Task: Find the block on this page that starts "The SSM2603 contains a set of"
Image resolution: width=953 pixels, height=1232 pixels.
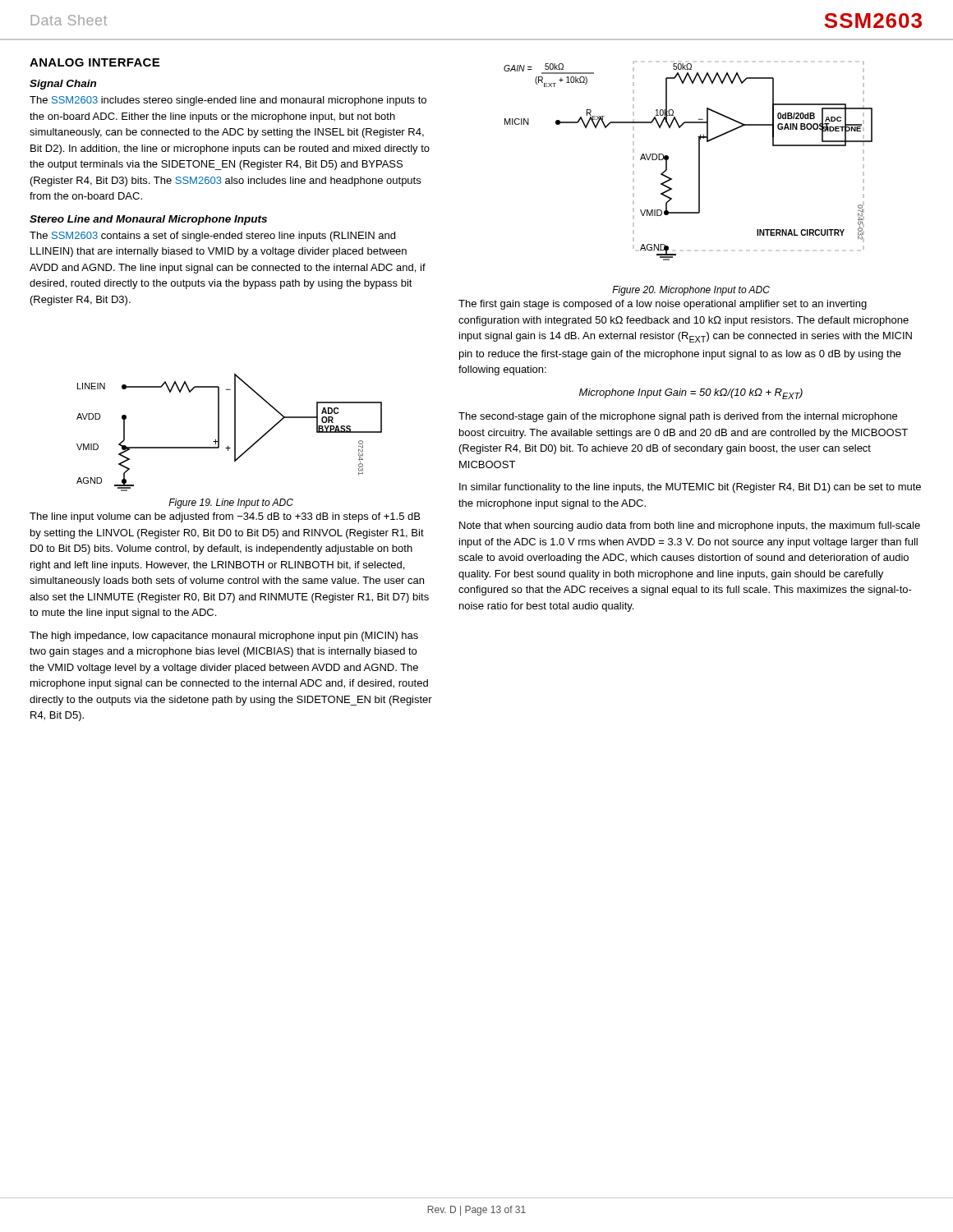Action: point(231,267)
